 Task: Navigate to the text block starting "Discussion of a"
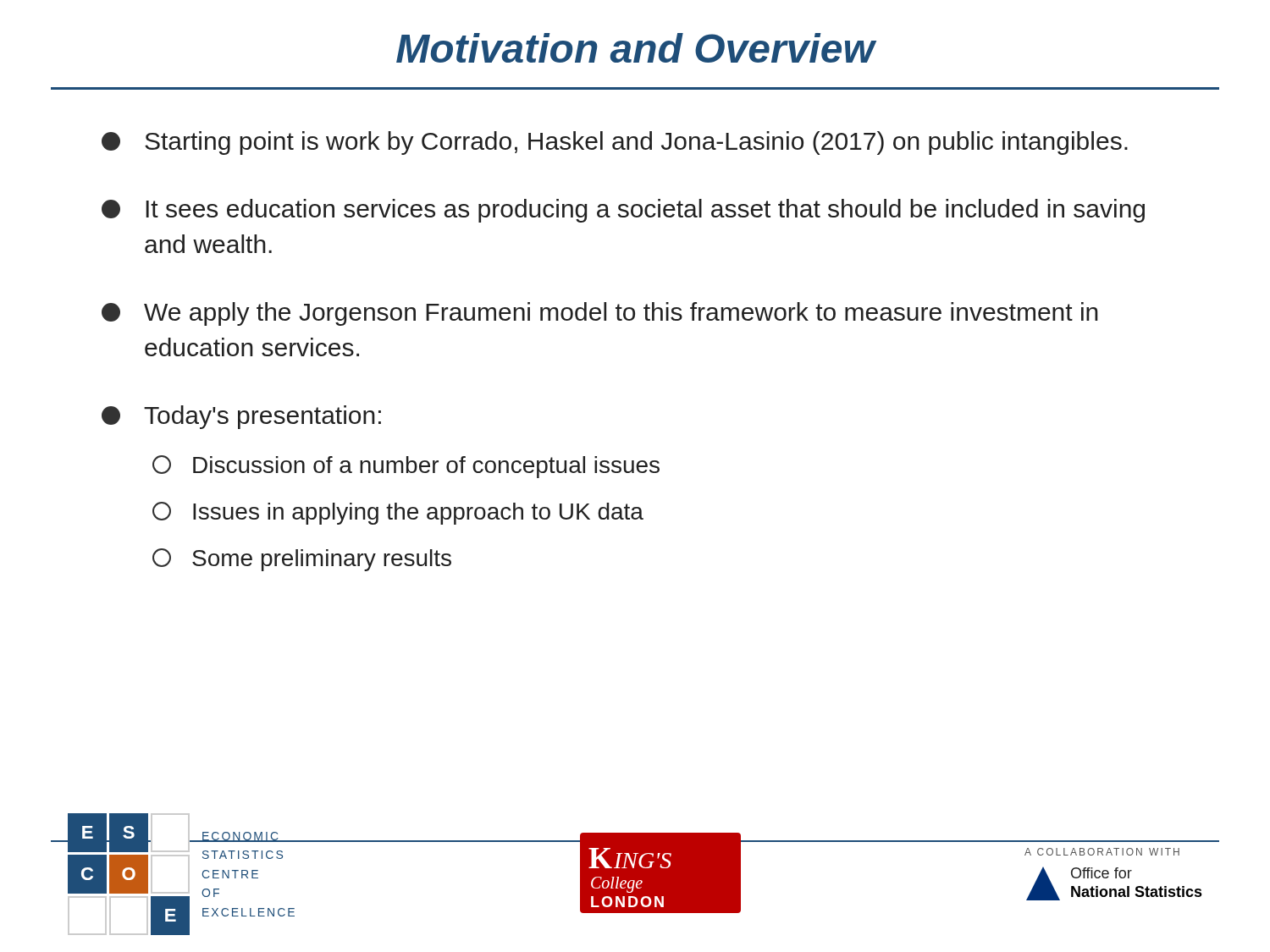(x=660, y=465)
